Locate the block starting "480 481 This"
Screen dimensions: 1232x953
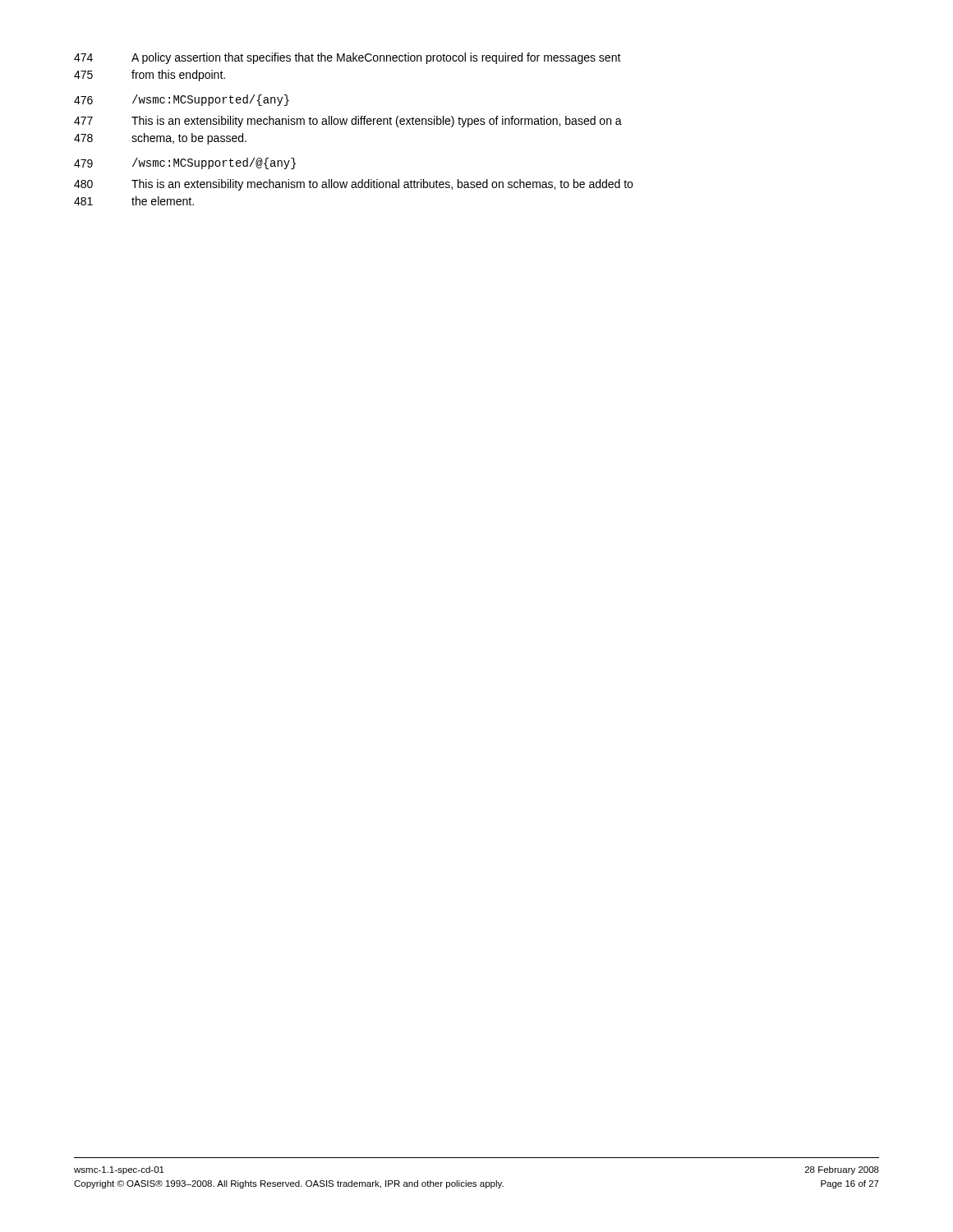point(476,193)
